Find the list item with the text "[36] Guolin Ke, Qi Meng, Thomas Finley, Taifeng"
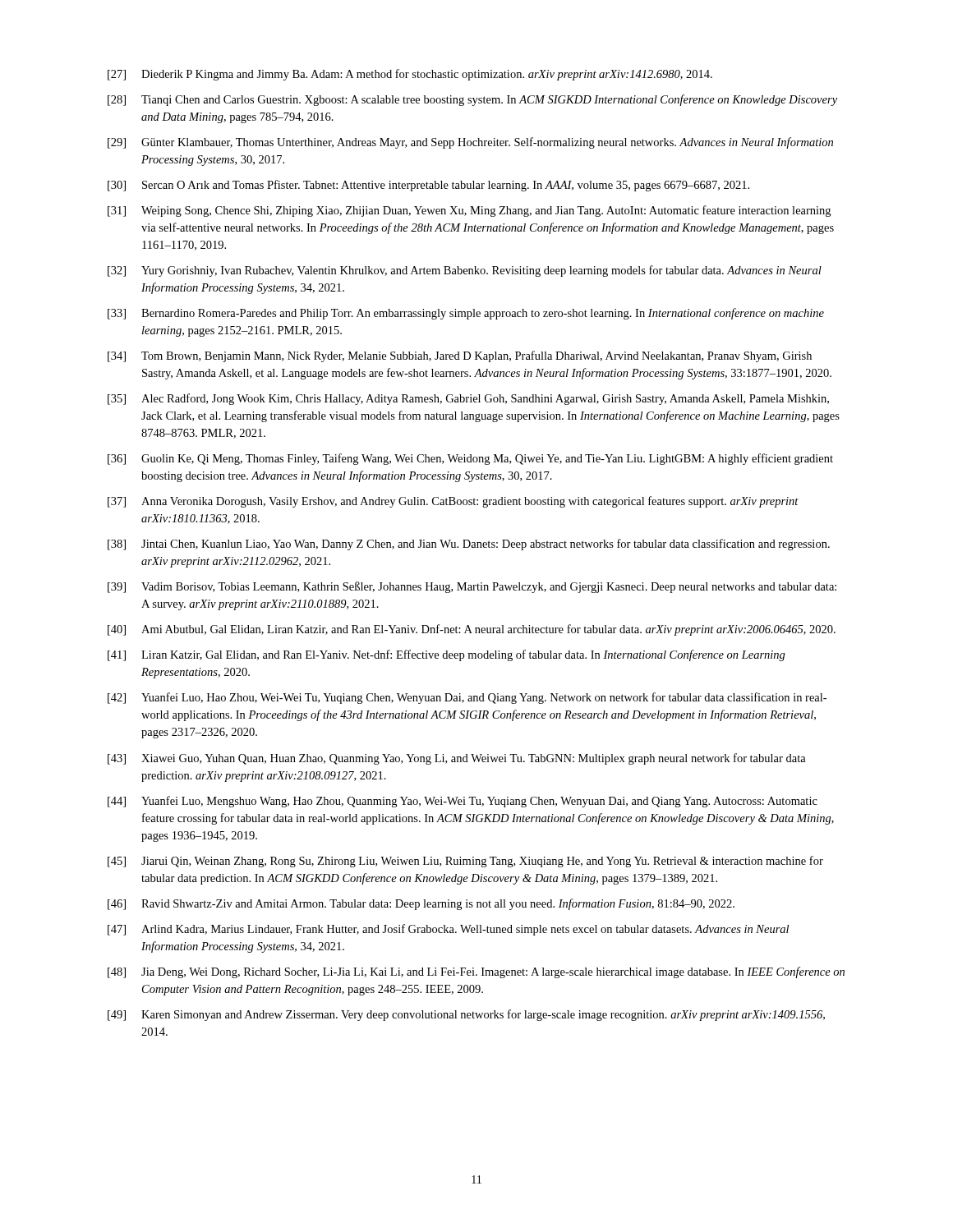Screen dimensions: 1232x953 tap(476, 468)
